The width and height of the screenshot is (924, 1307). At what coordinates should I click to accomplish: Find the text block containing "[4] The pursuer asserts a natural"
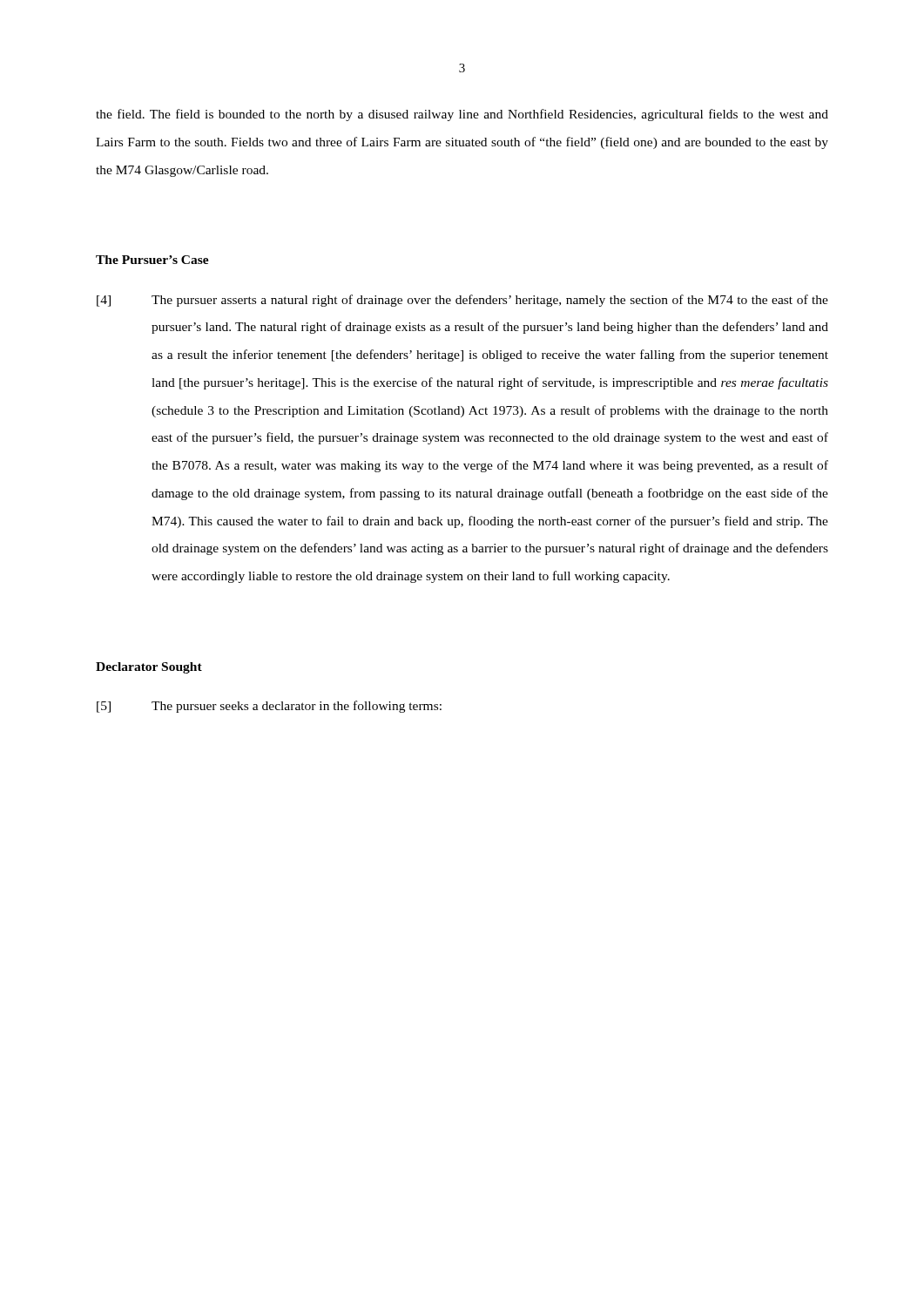pos(462,438)
